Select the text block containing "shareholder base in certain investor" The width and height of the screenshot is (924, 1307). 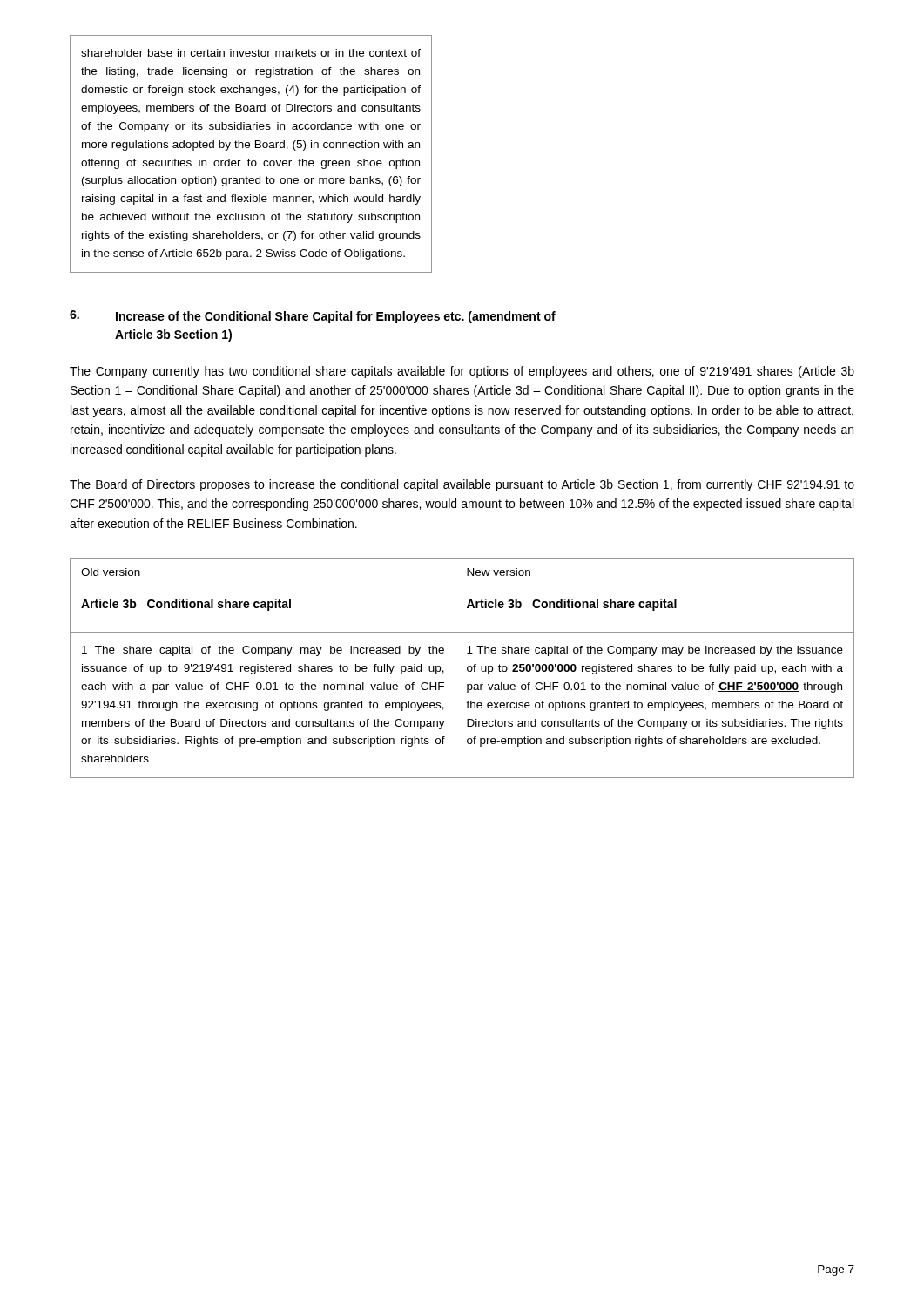coord(251,154)
